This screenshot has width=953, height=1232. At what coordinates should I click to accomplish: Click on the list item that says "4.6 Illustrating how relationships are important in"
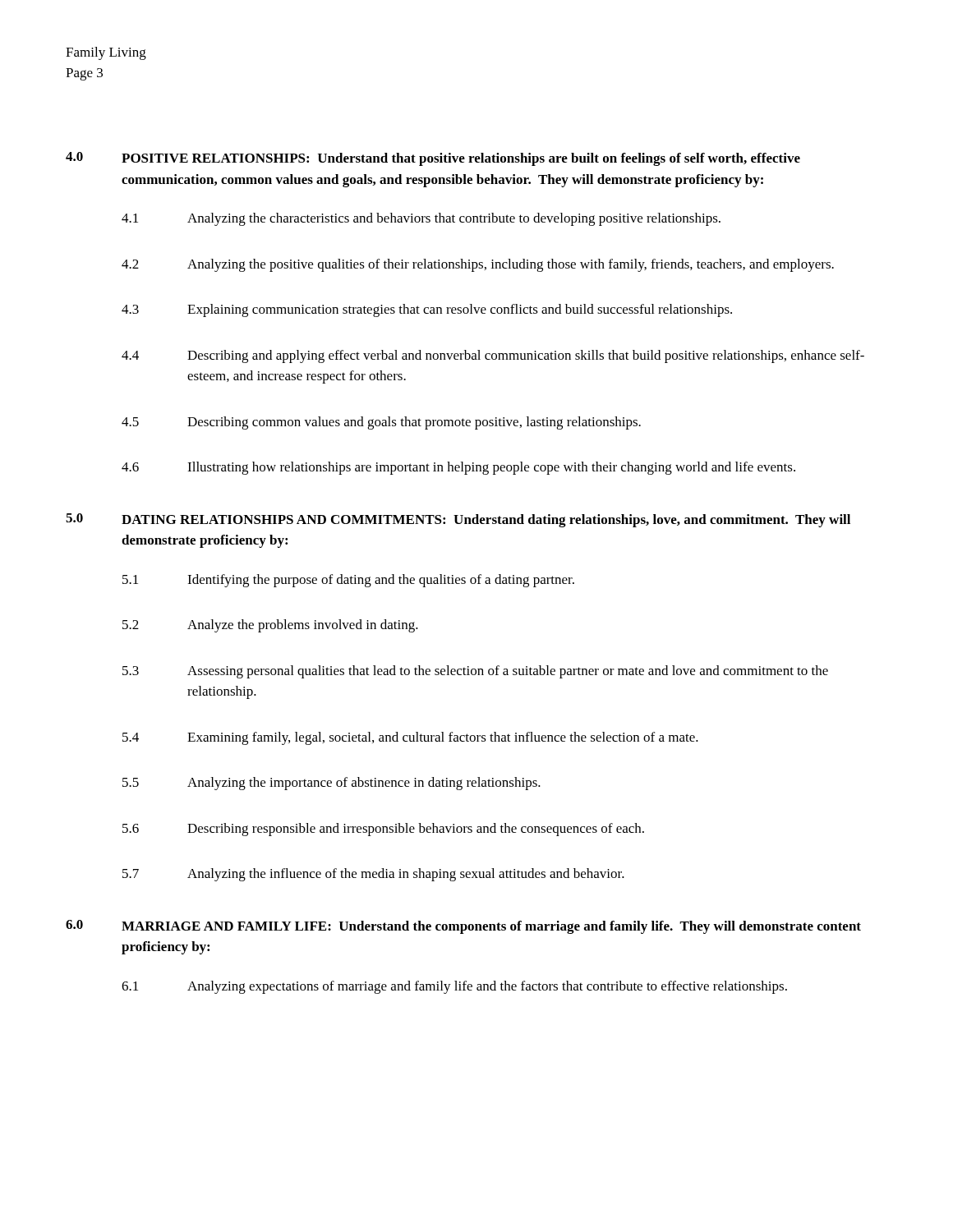[x=496, y=467]
